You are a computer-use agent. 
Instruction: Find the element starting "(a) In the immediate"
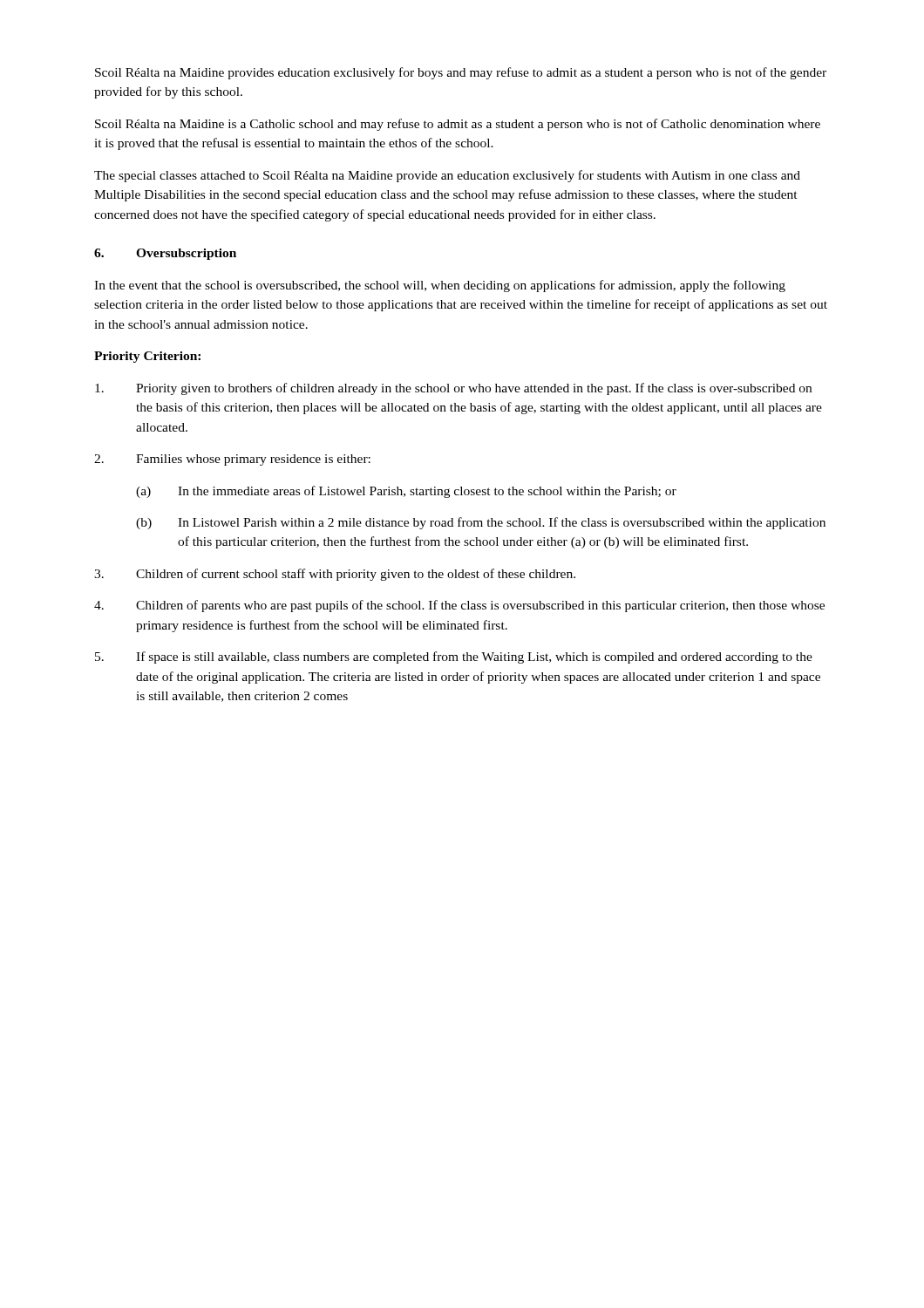pyautogui.click(x=483, y=491)
